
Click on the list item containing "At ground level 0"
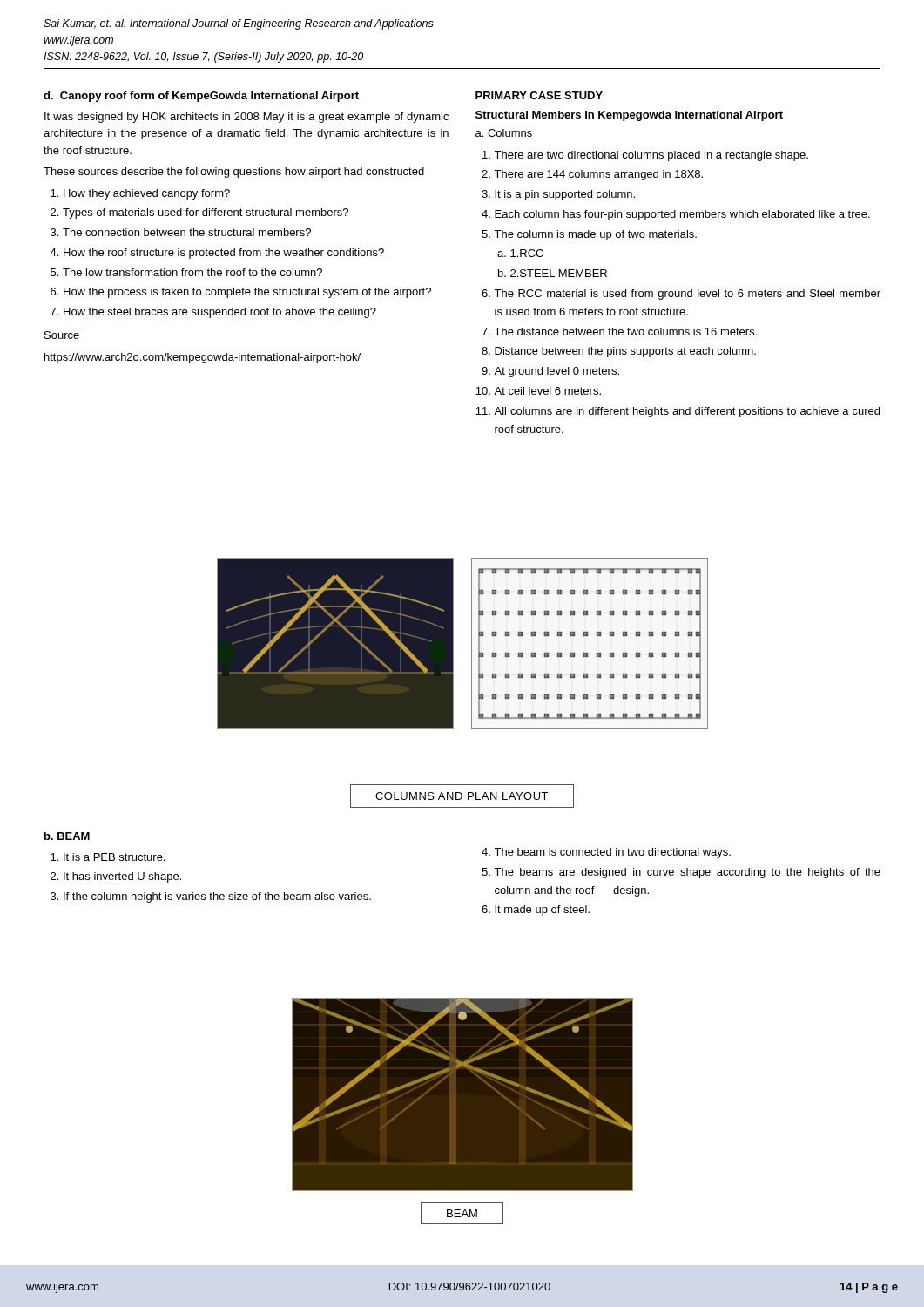550,372
